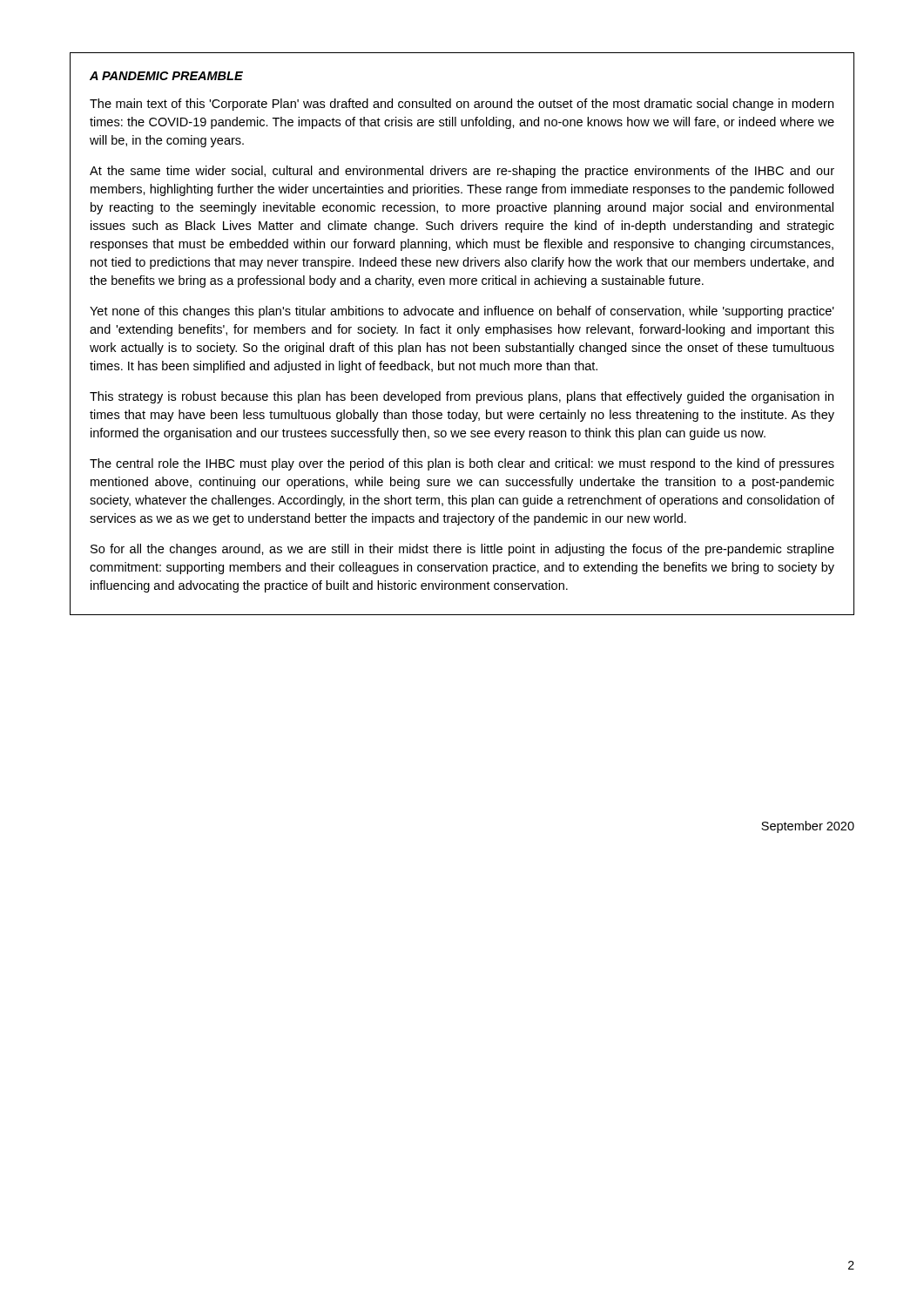Navigate to the text starting "A PANDEMIC PREAMBLE"
The width and height of the screenshot is (924, 1307).
[x=166, y=76]
